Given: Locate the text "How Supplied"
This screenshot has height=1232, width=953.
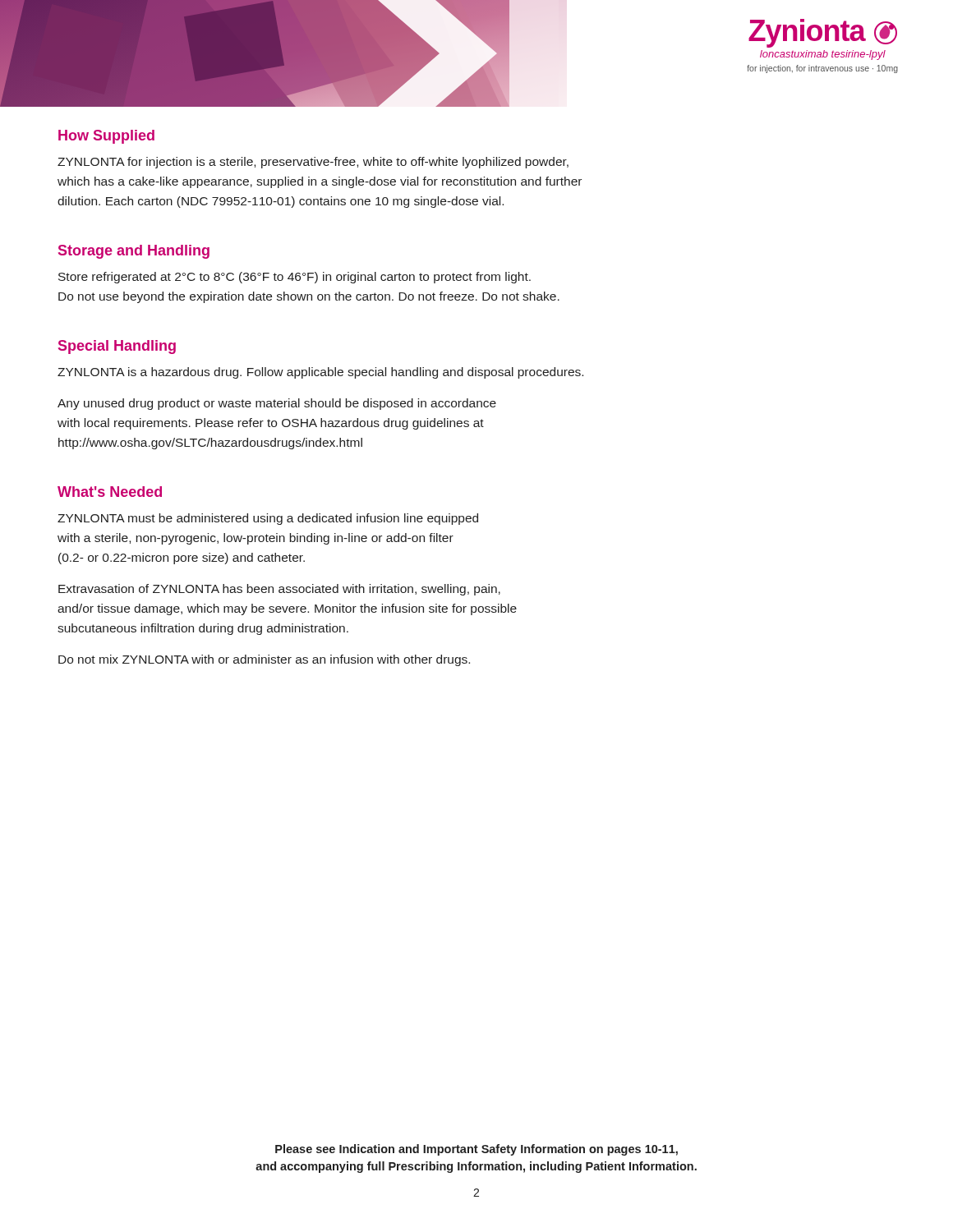Looking at the screenshot, I should point(106,136).
